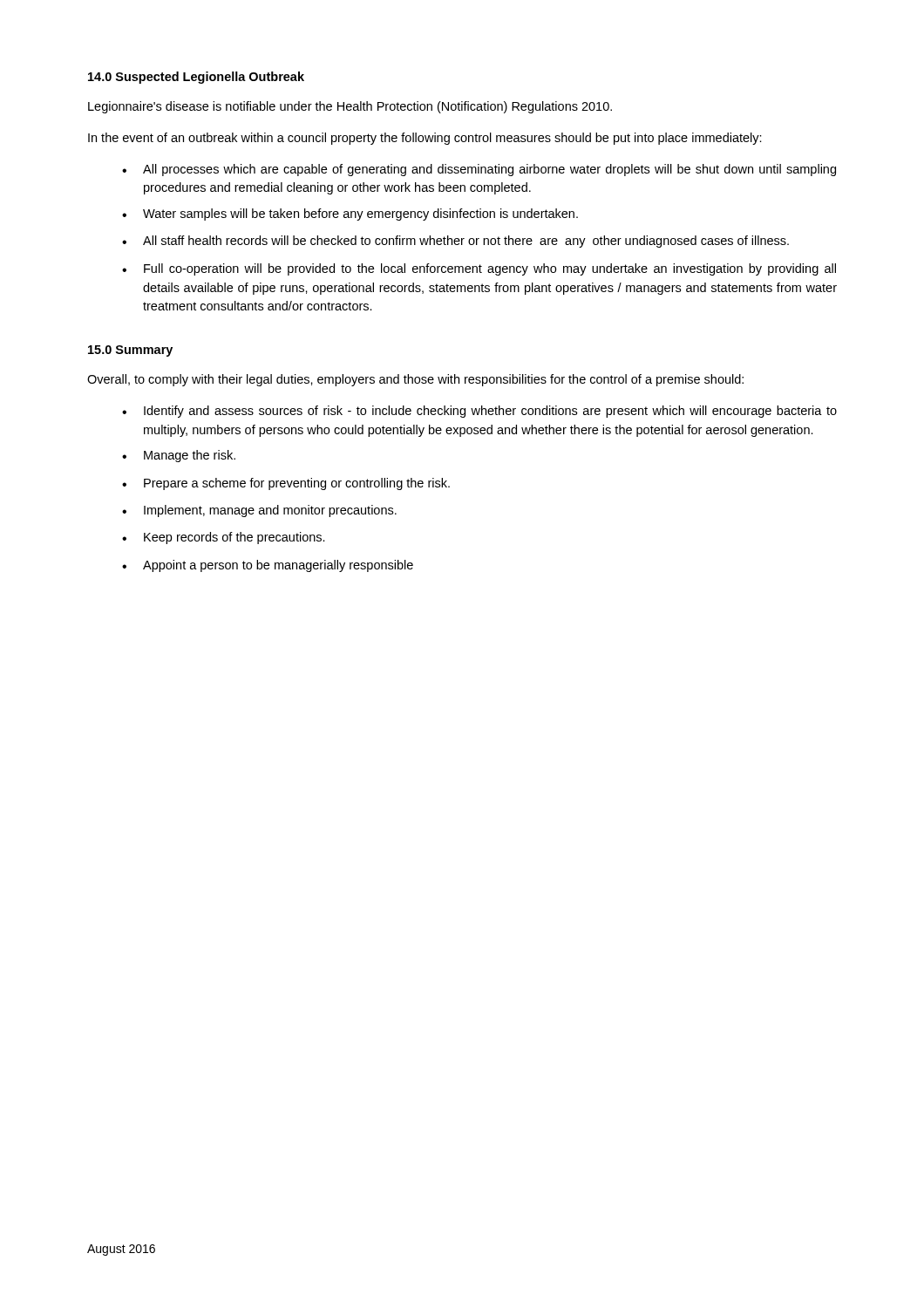Image resolution: width=924 pixels, height=1308 pixels.
Task: Point to the block beginning "In the event of an outbreak within a"
Action: [x=425, y=138]
